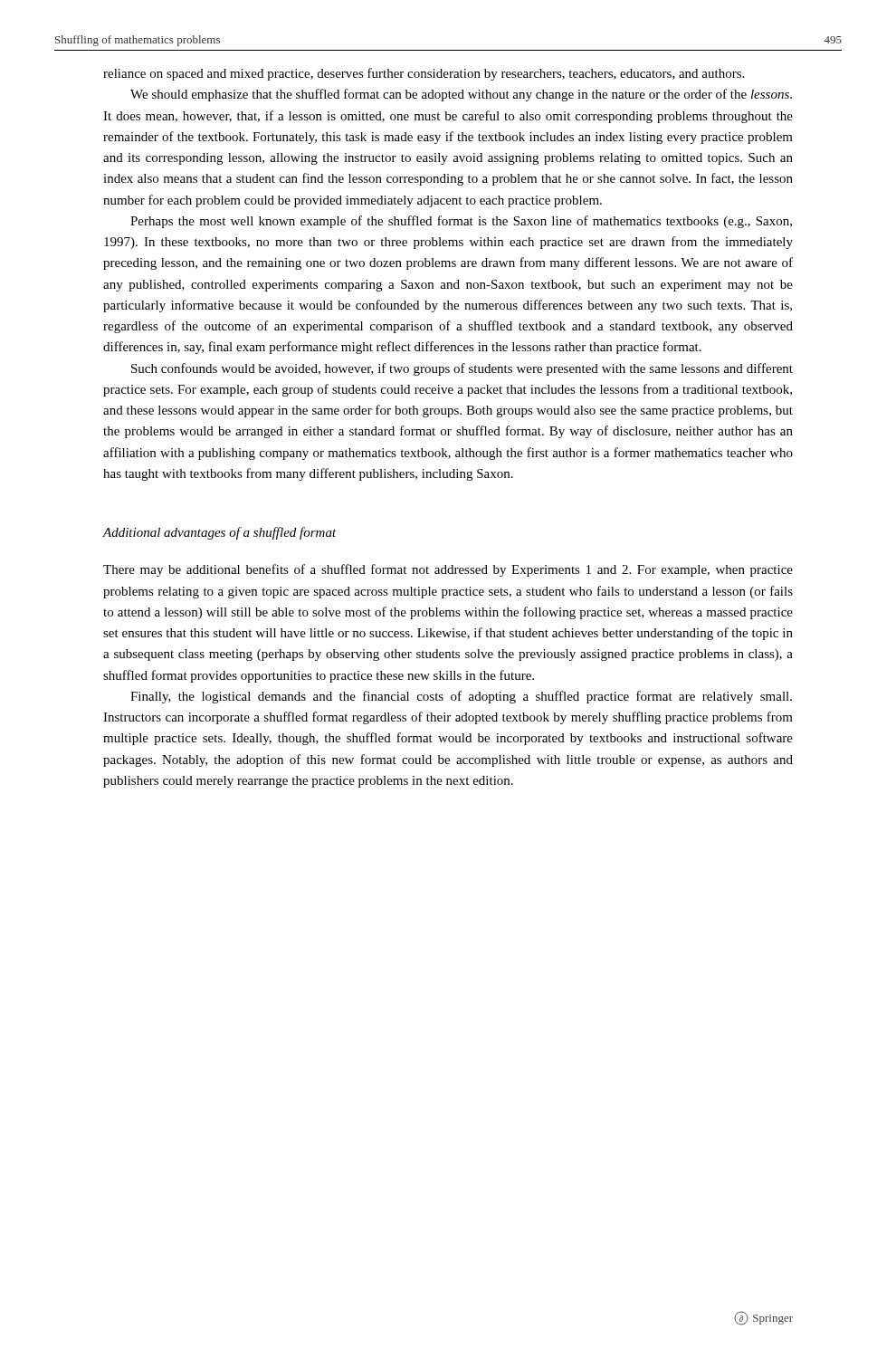Select the text starting "Such confounds would be avoided,"
Viewport: 896px width, 1358px height.
448,421
